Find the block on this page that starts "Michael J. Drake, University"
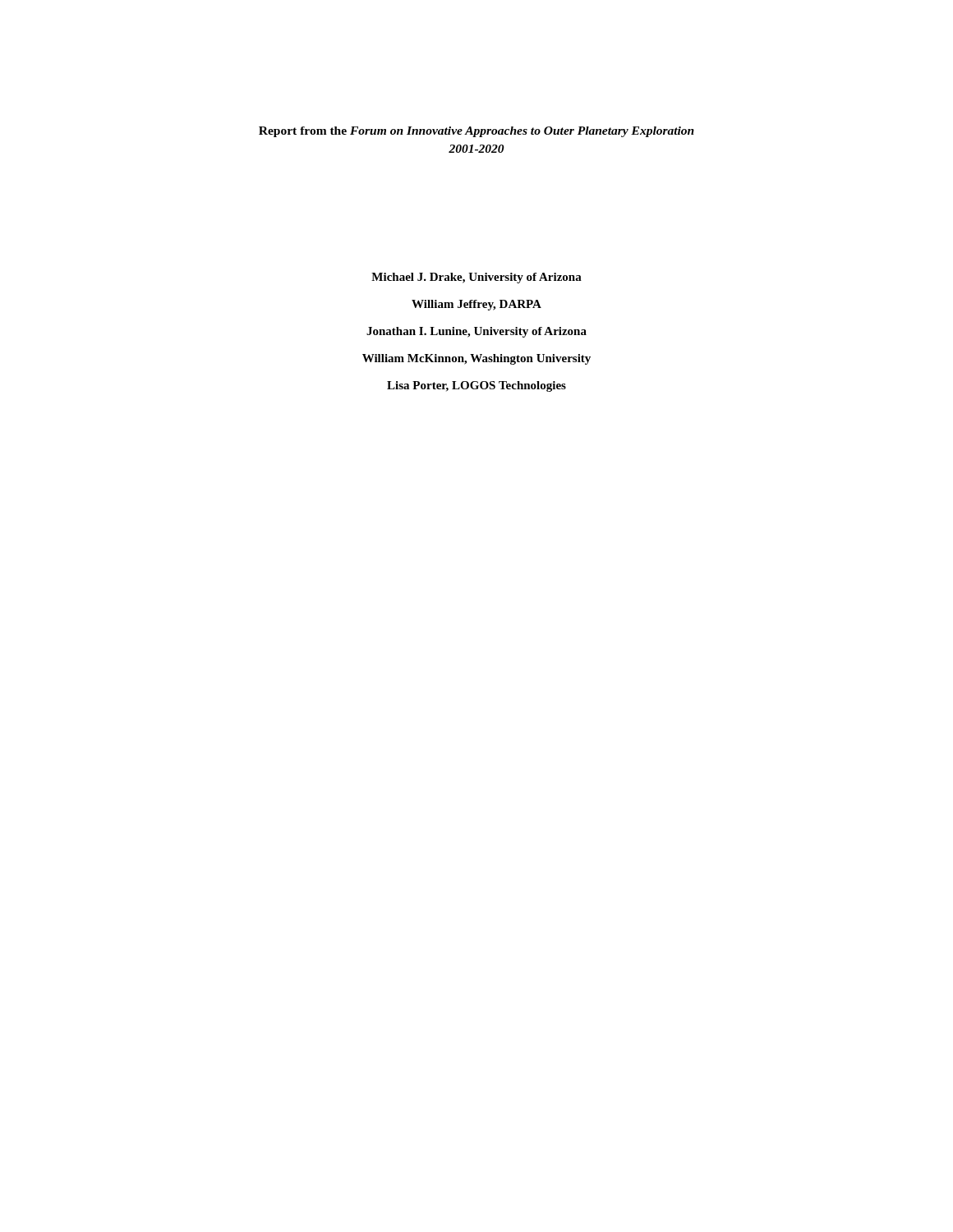 pos(476,331)
